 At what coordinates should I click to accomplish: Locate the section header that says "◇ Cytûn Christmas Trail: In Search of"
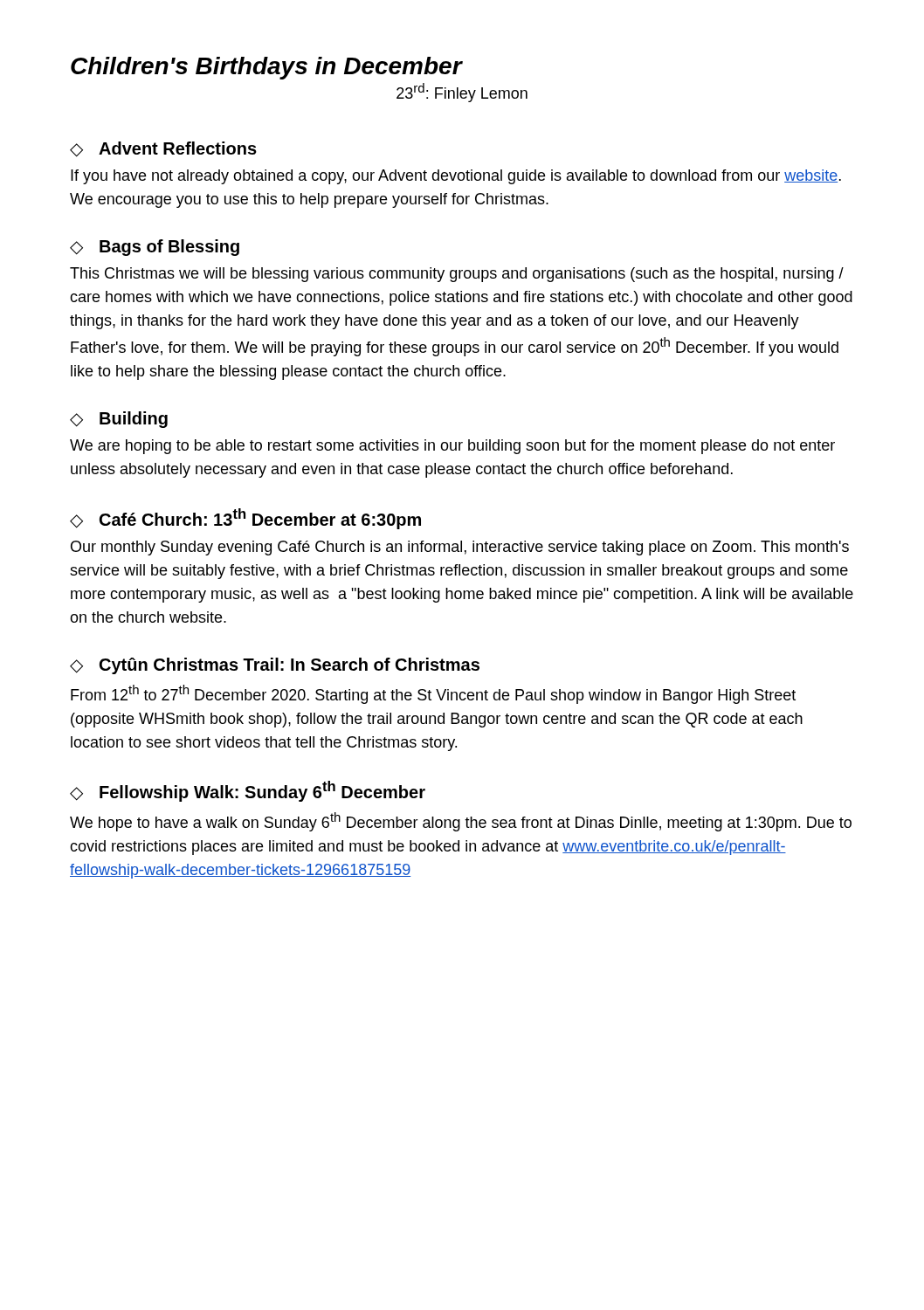(275, 664)
